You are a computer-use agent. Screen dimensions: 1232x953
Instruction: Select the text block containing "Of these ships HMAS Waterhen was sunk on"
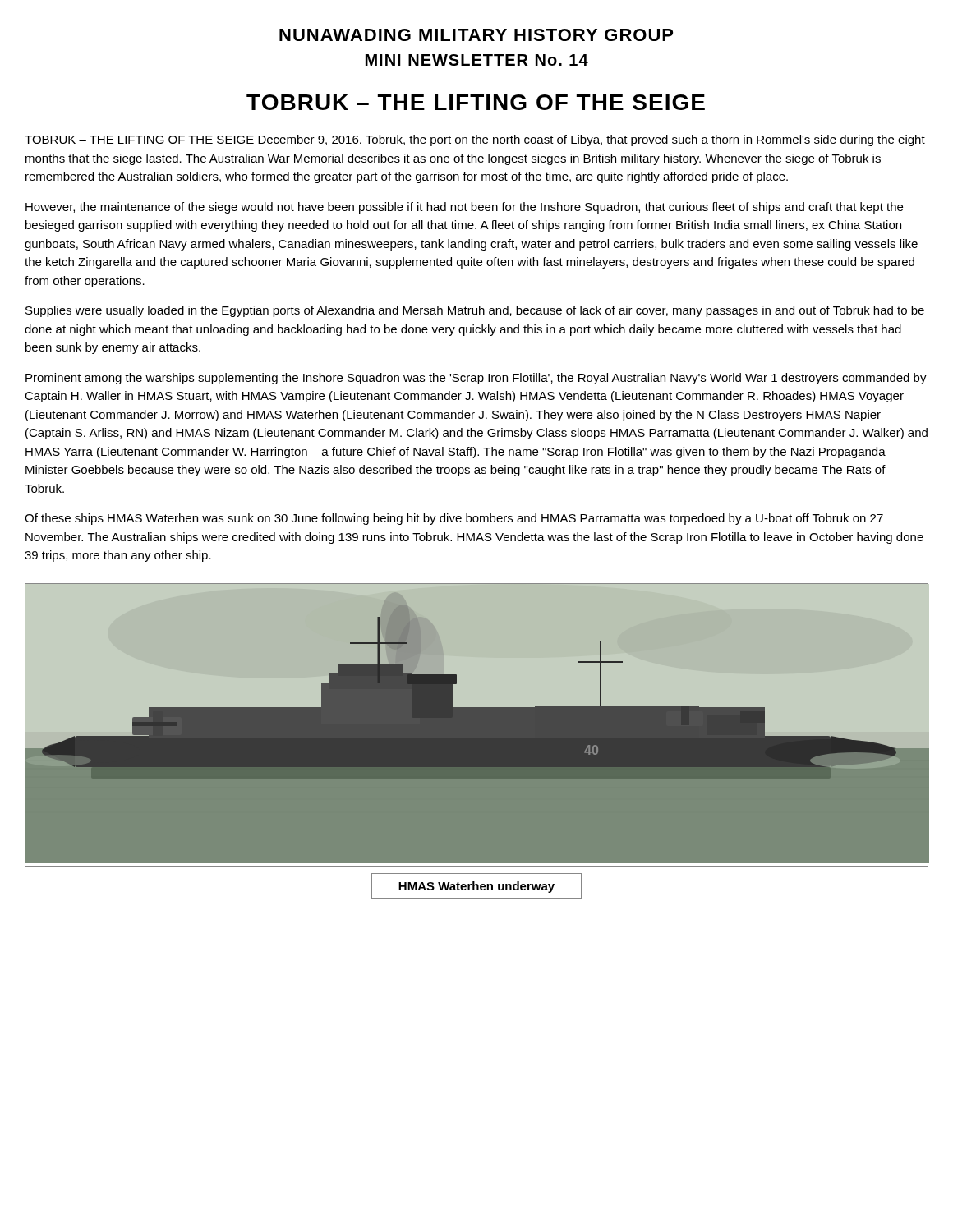[474, 536]
